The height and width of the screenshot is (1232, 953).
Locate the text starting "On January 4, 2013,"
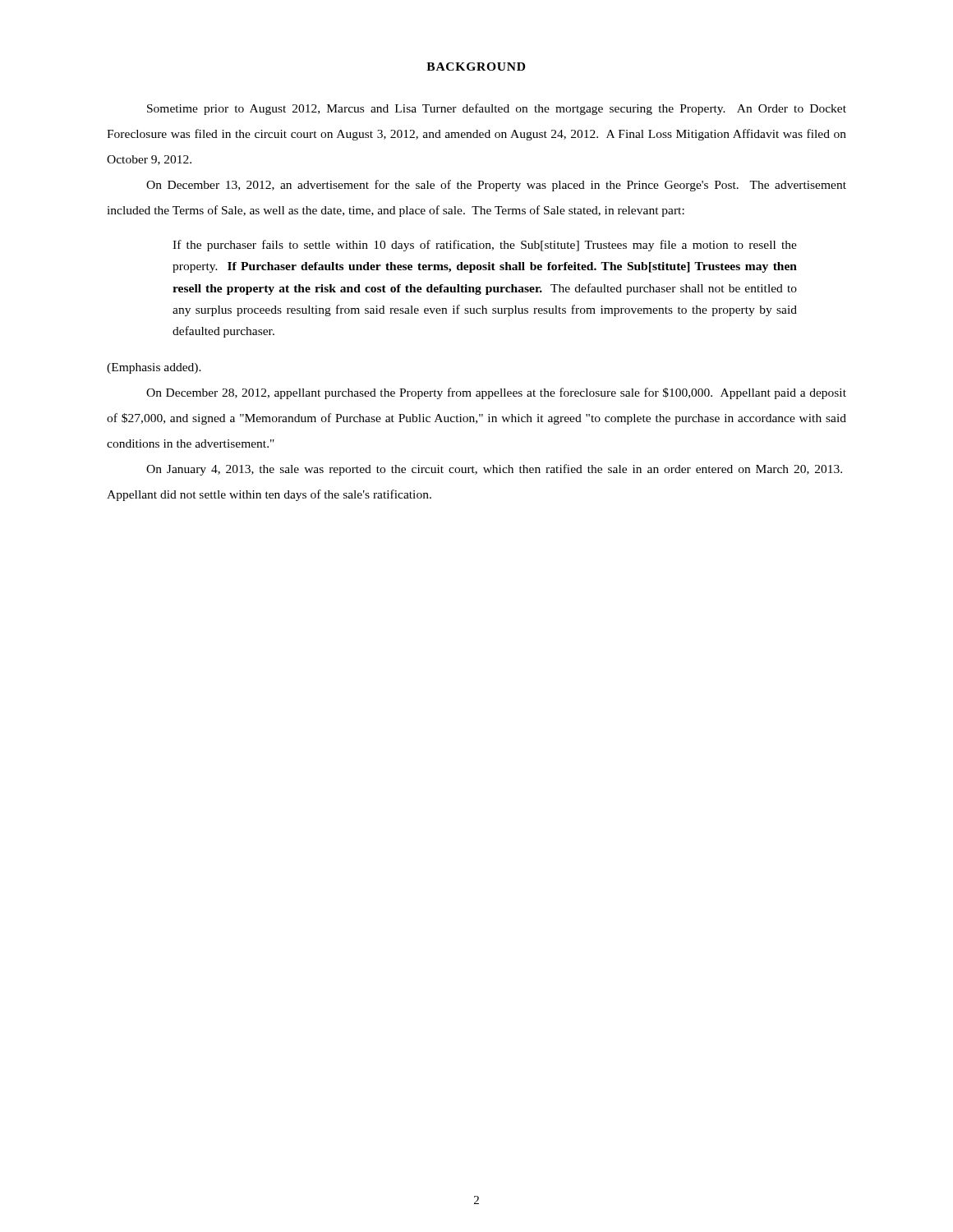click(476, 481)
